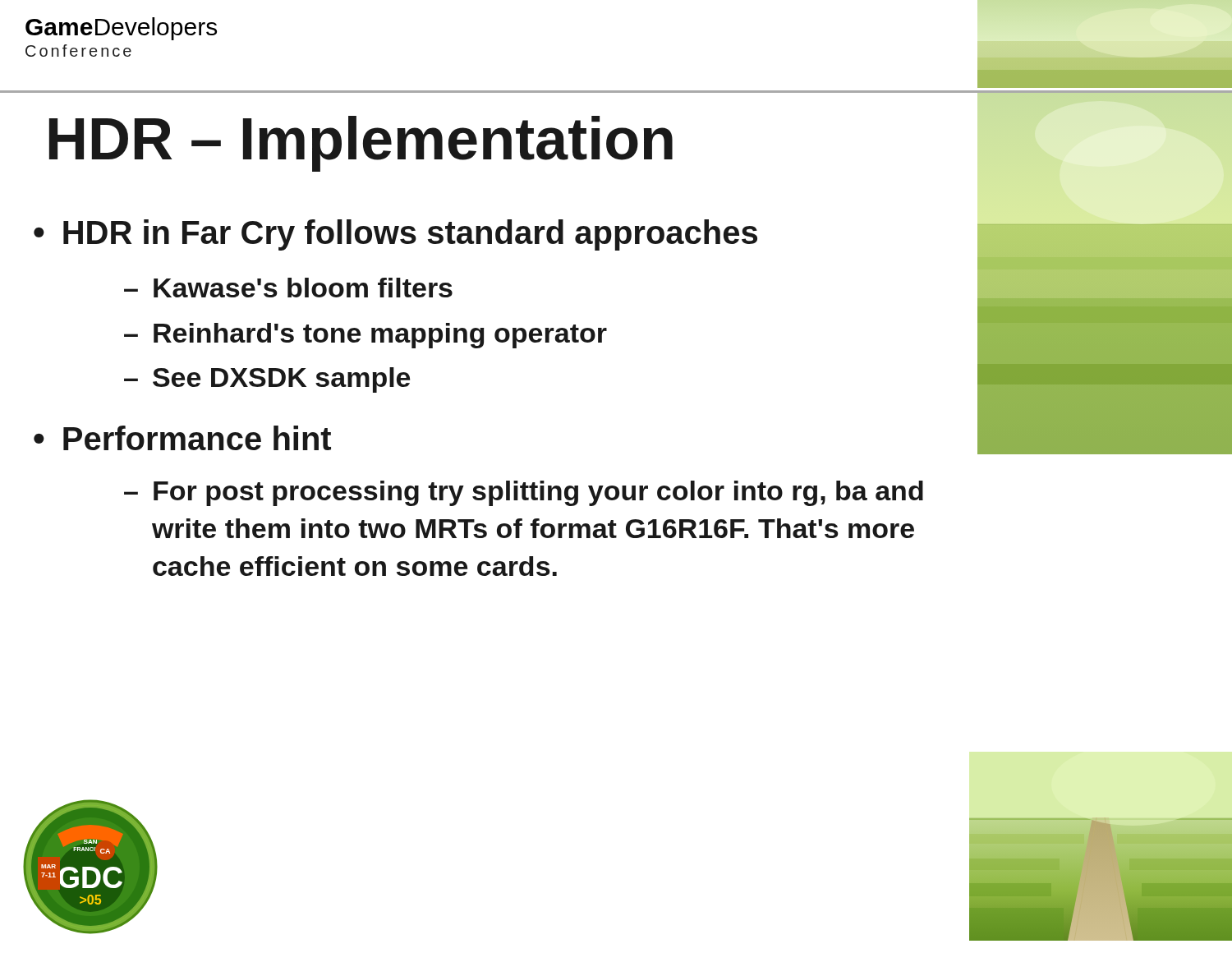The width and height of the screenshot is (1232, 953).
Task: Click on the logo
Action: [91, 867]
